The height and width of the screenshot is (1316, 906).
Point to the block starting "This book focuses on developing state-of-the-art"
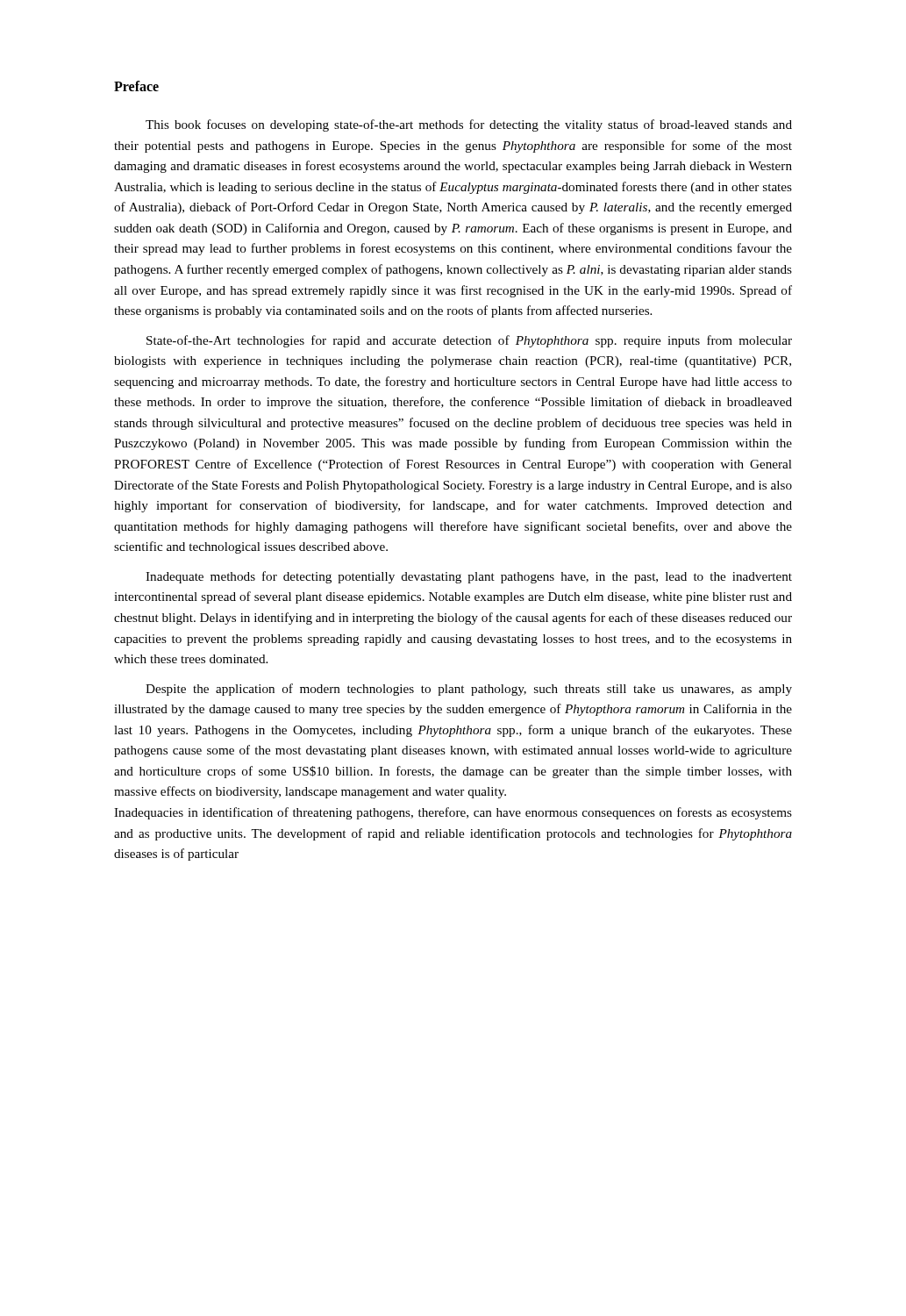(453, 217)
